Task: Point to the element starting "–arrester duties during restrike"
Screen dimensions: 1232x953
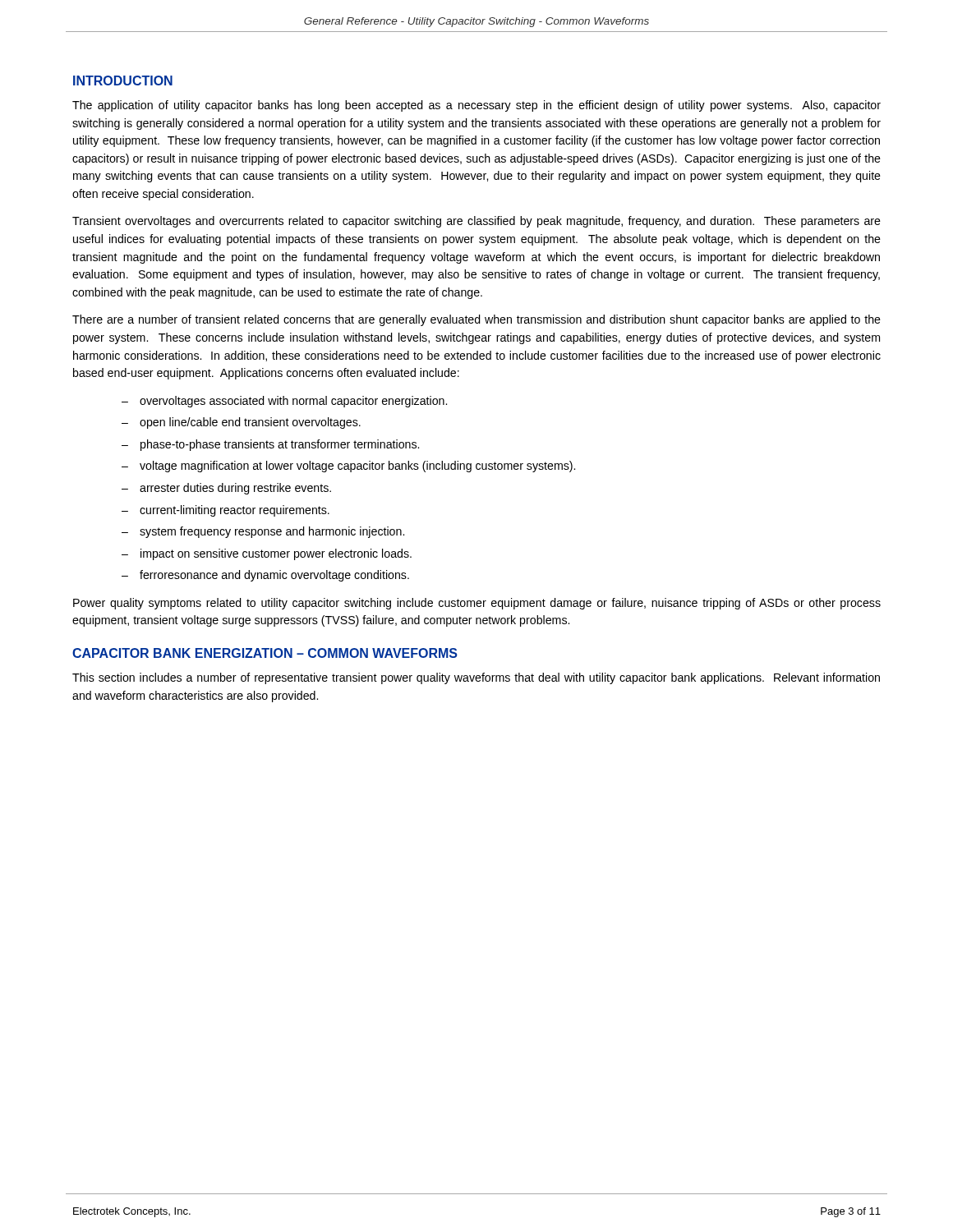Action: click(227, 488)
